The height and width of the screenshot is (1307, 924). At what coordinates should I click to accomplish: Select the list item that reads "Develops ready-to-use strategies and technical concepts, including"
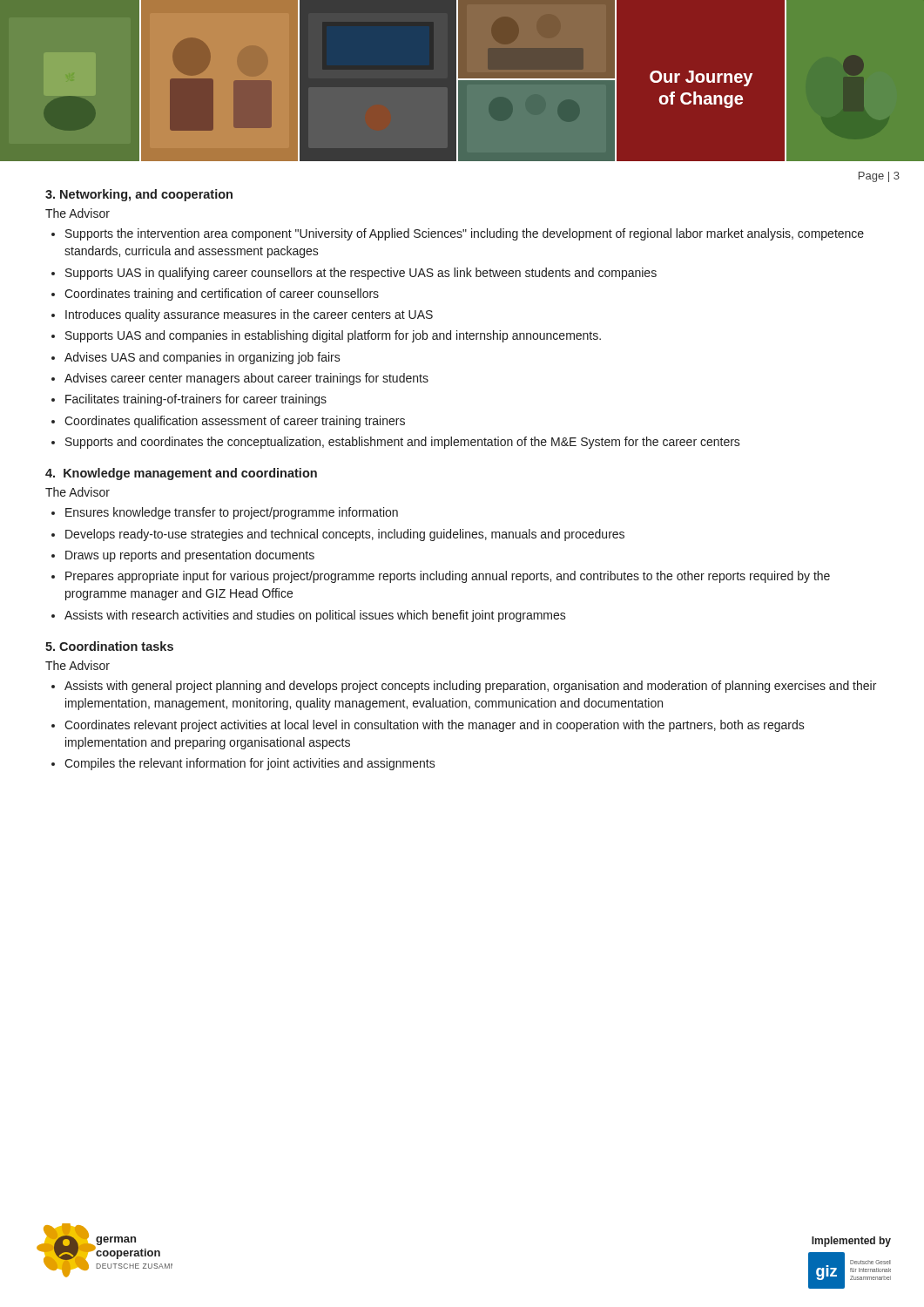pyautogui.click(x=345, y=534)
